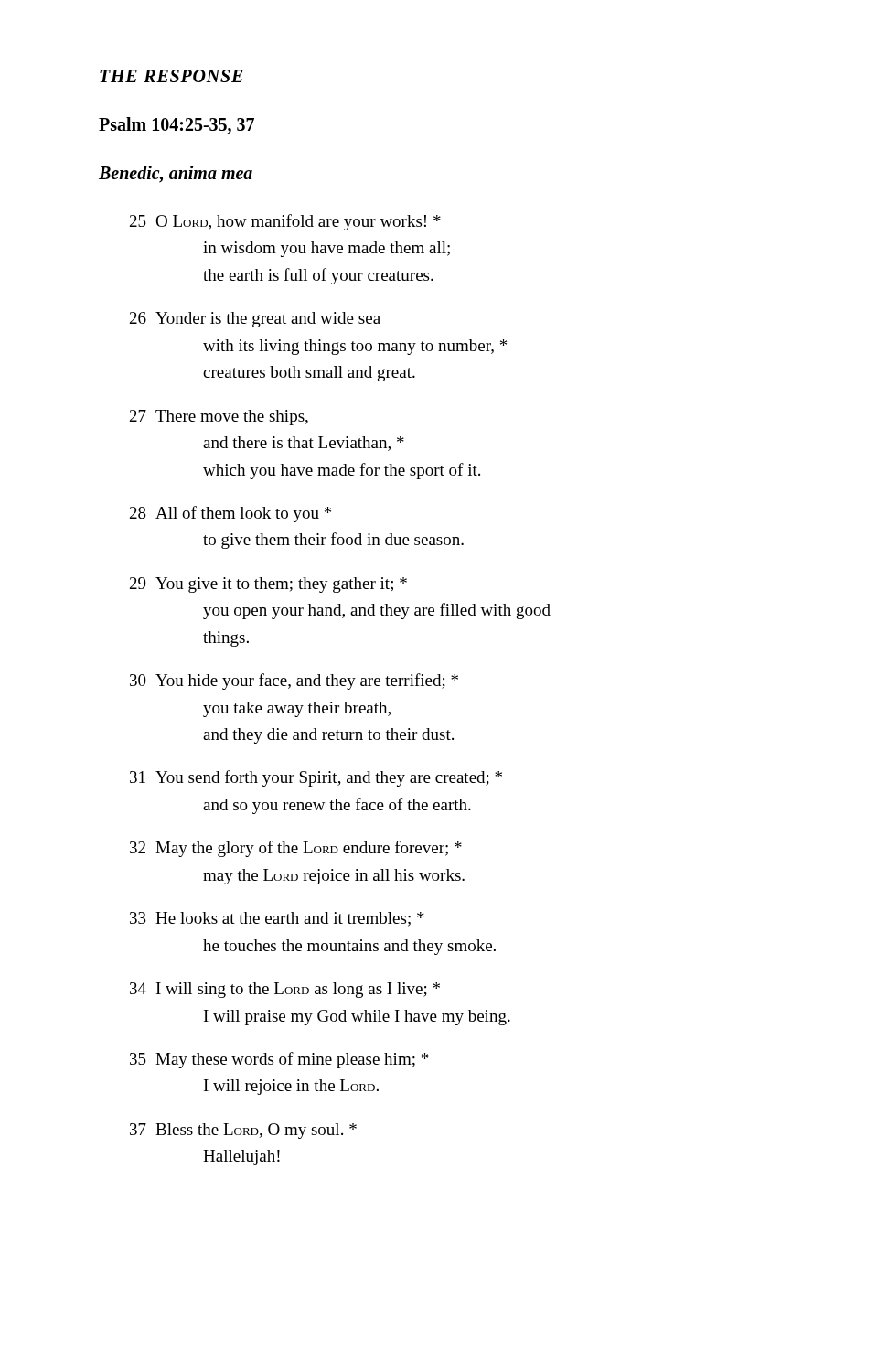The height and width of the screenshot is (1372, 888).
Task: Locate the text "Psalm 104:25-35, 37"
Action: [x=177, y=124]
